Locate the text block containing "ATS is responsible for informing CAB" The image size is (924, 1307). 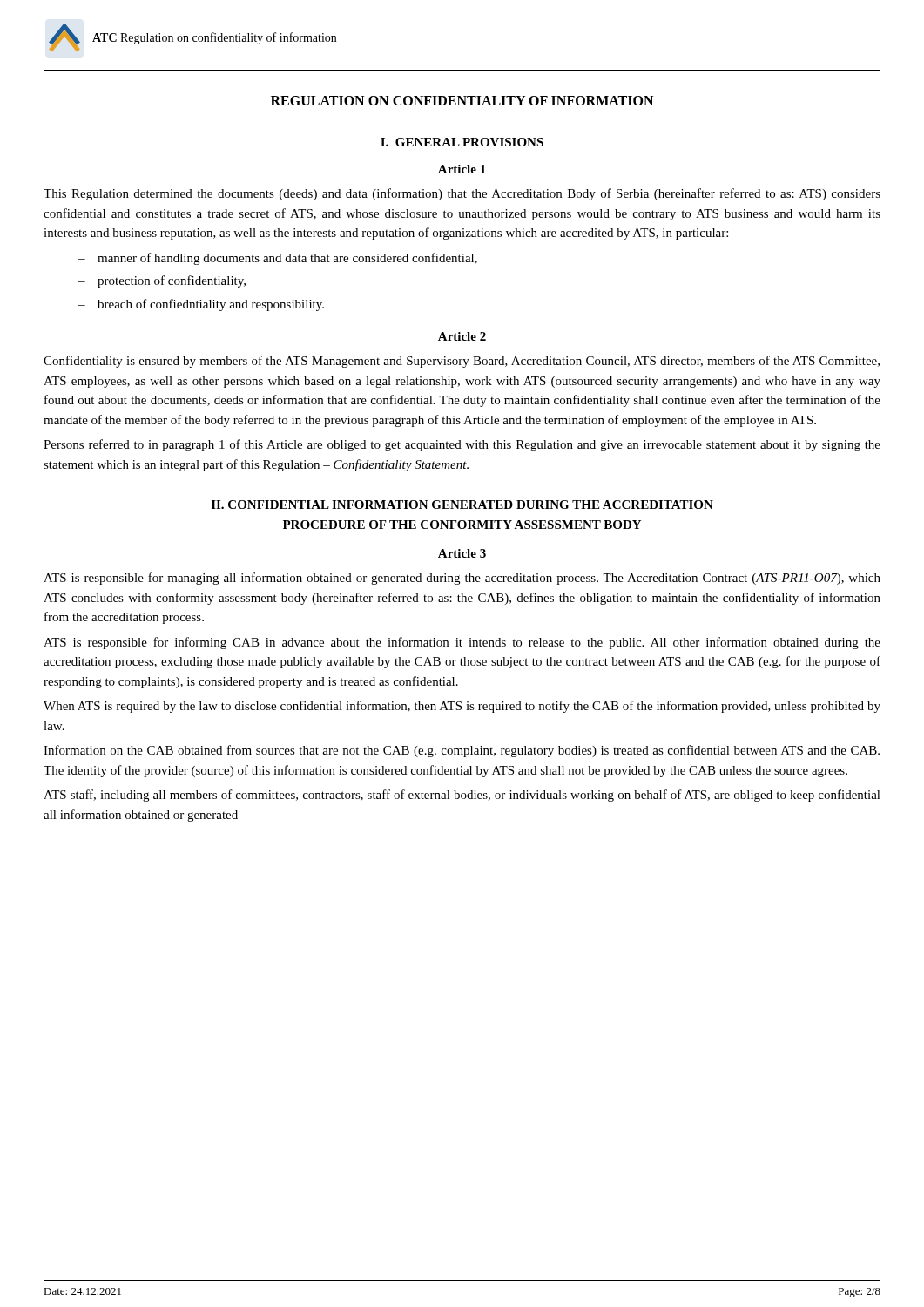(x=462, y=662)
